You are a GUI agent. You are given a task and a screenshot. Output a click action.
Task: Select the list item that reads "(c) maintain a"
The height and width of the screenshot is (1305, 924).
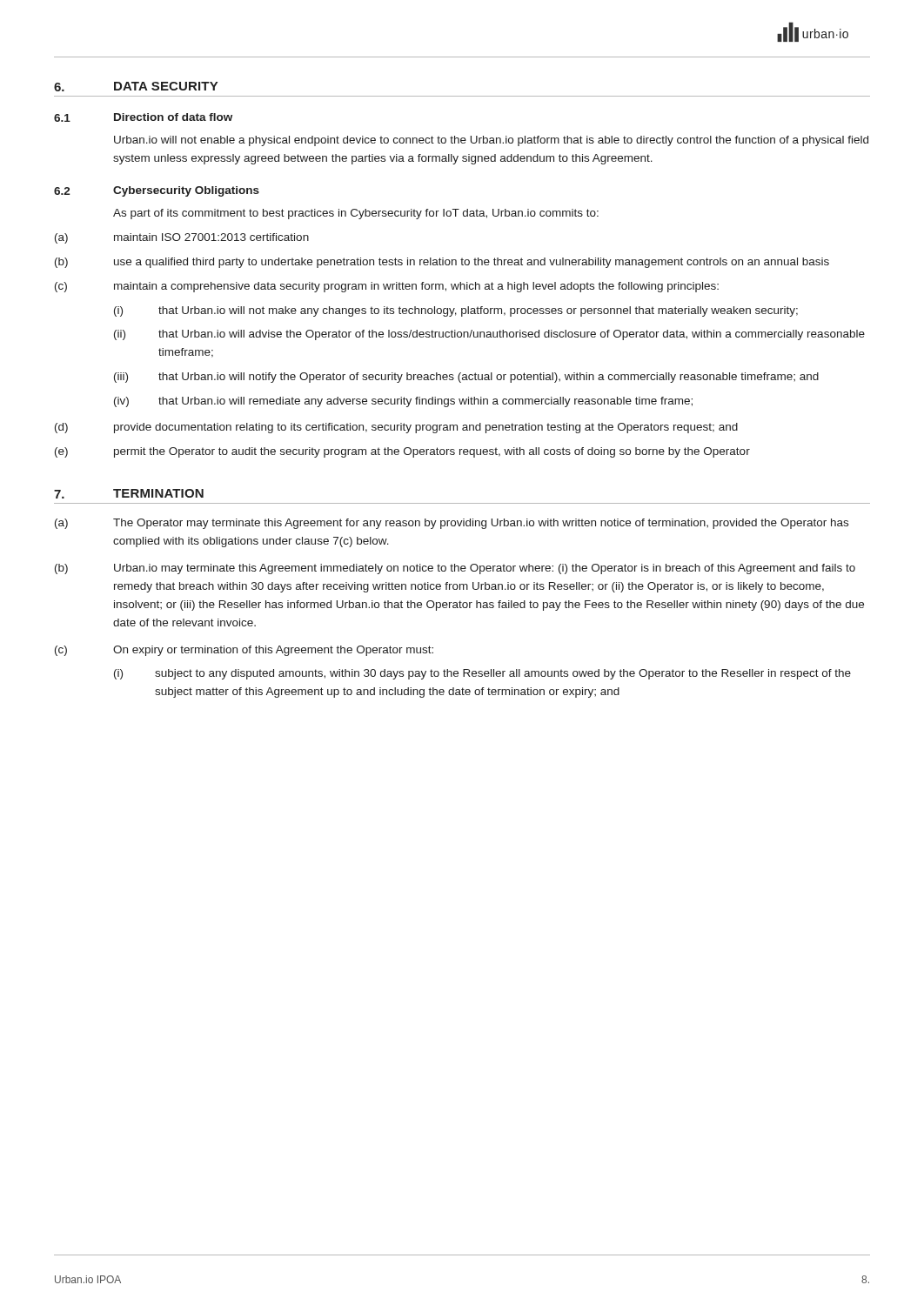[462, 286]
